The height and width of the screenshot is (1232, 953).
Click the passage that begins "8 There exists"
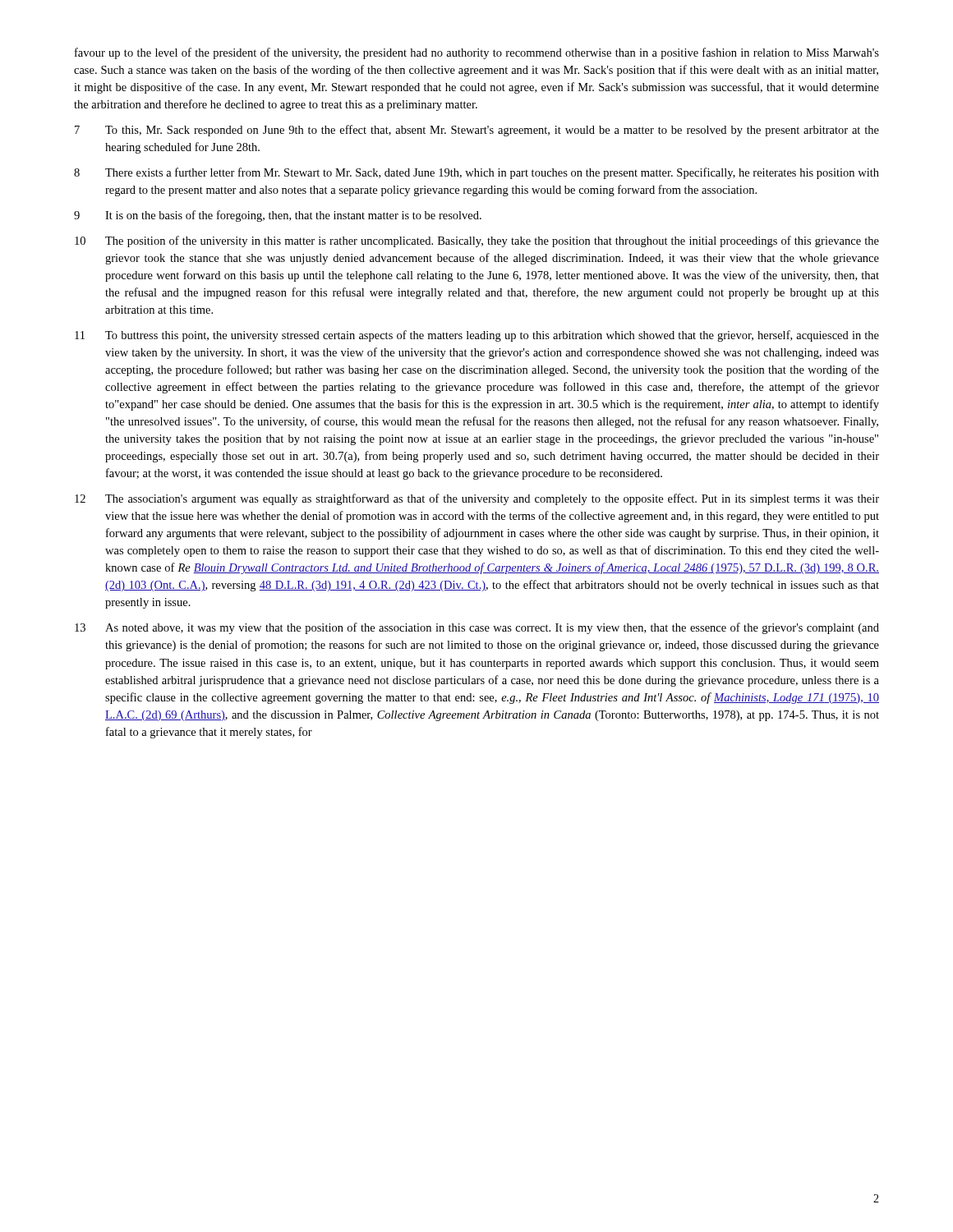476,182
